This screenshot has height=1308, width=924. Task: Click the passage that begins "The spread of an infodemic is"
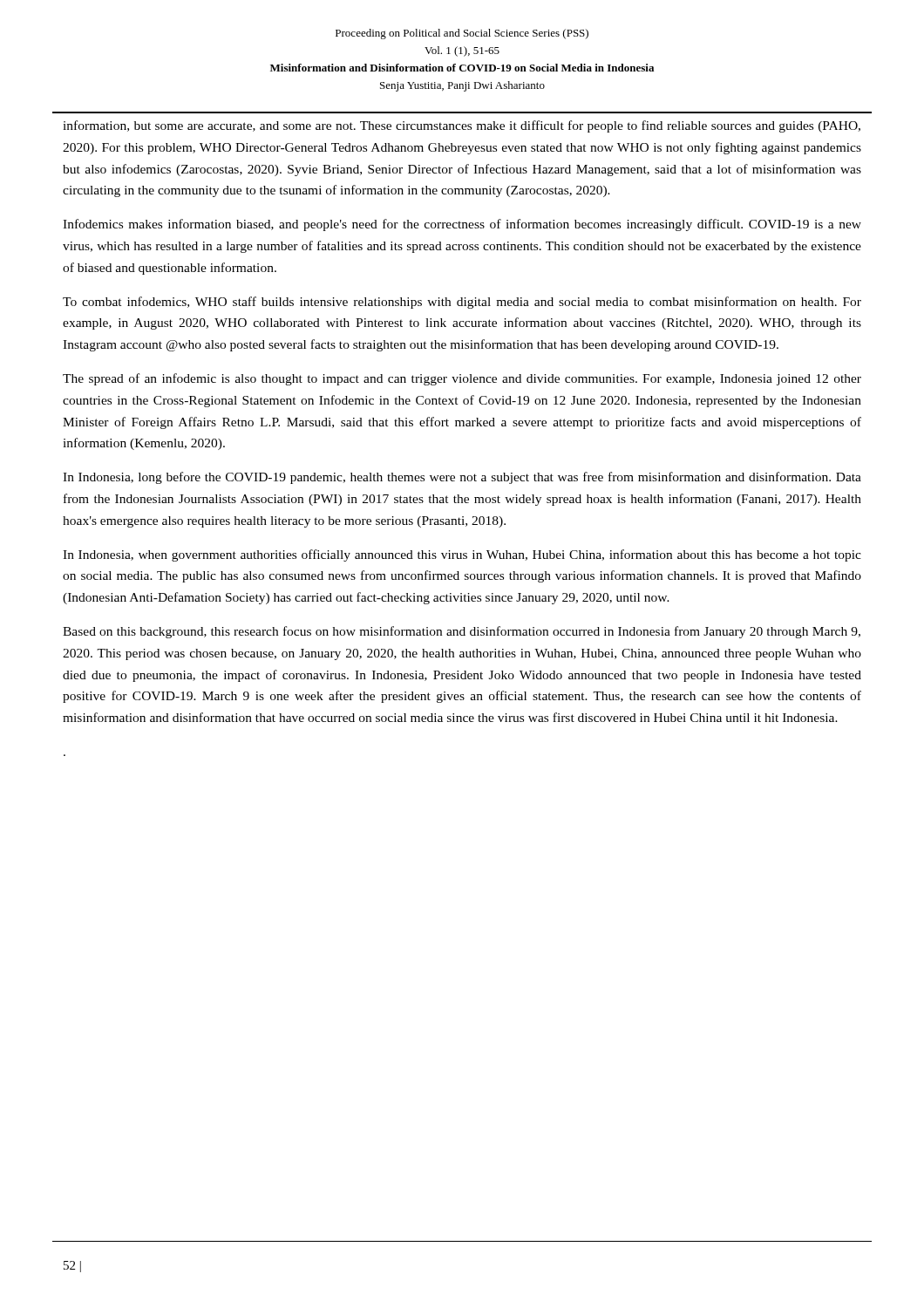point(462,411)
